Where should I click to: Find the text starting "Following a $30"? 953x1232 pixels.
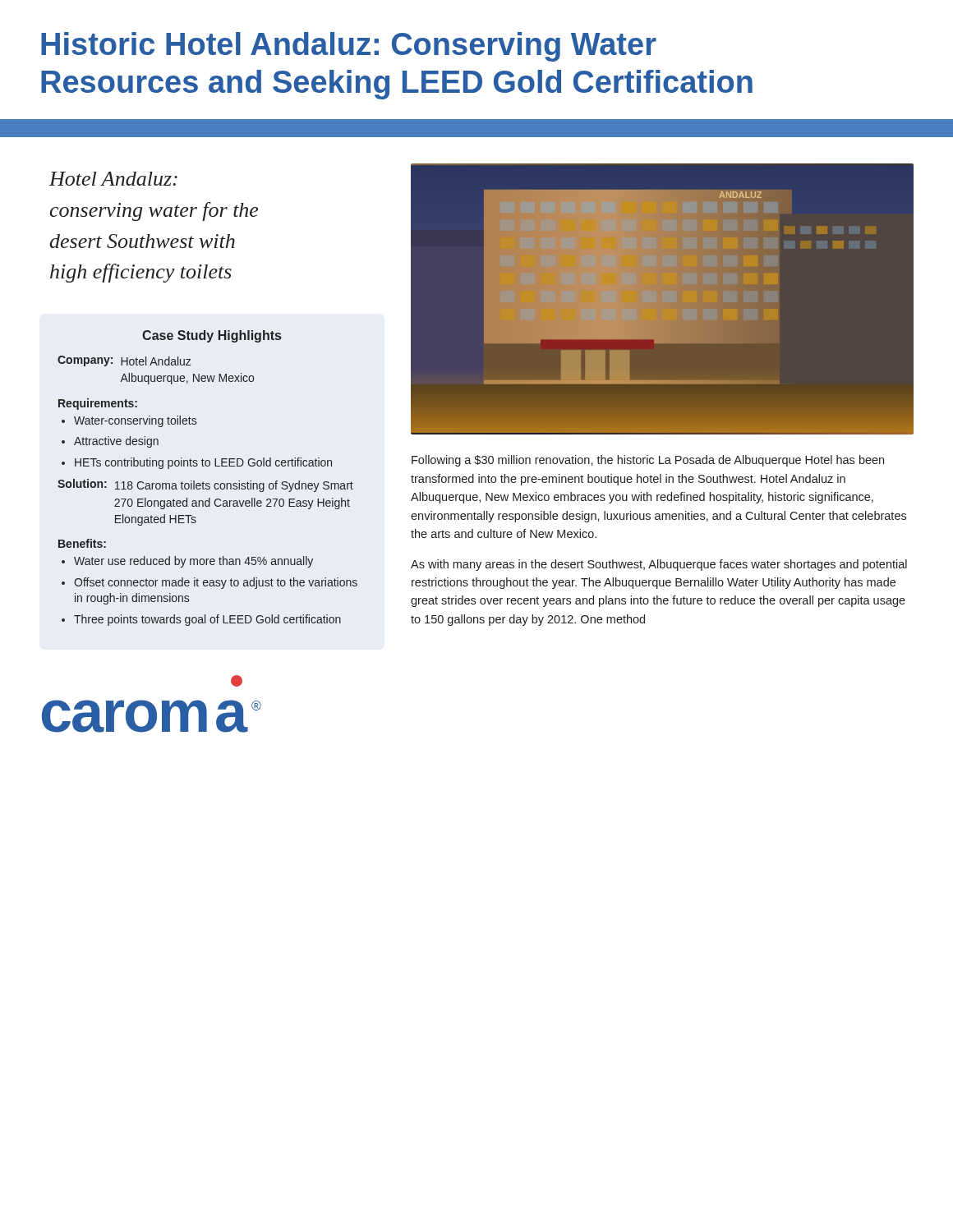click(648, 461)
